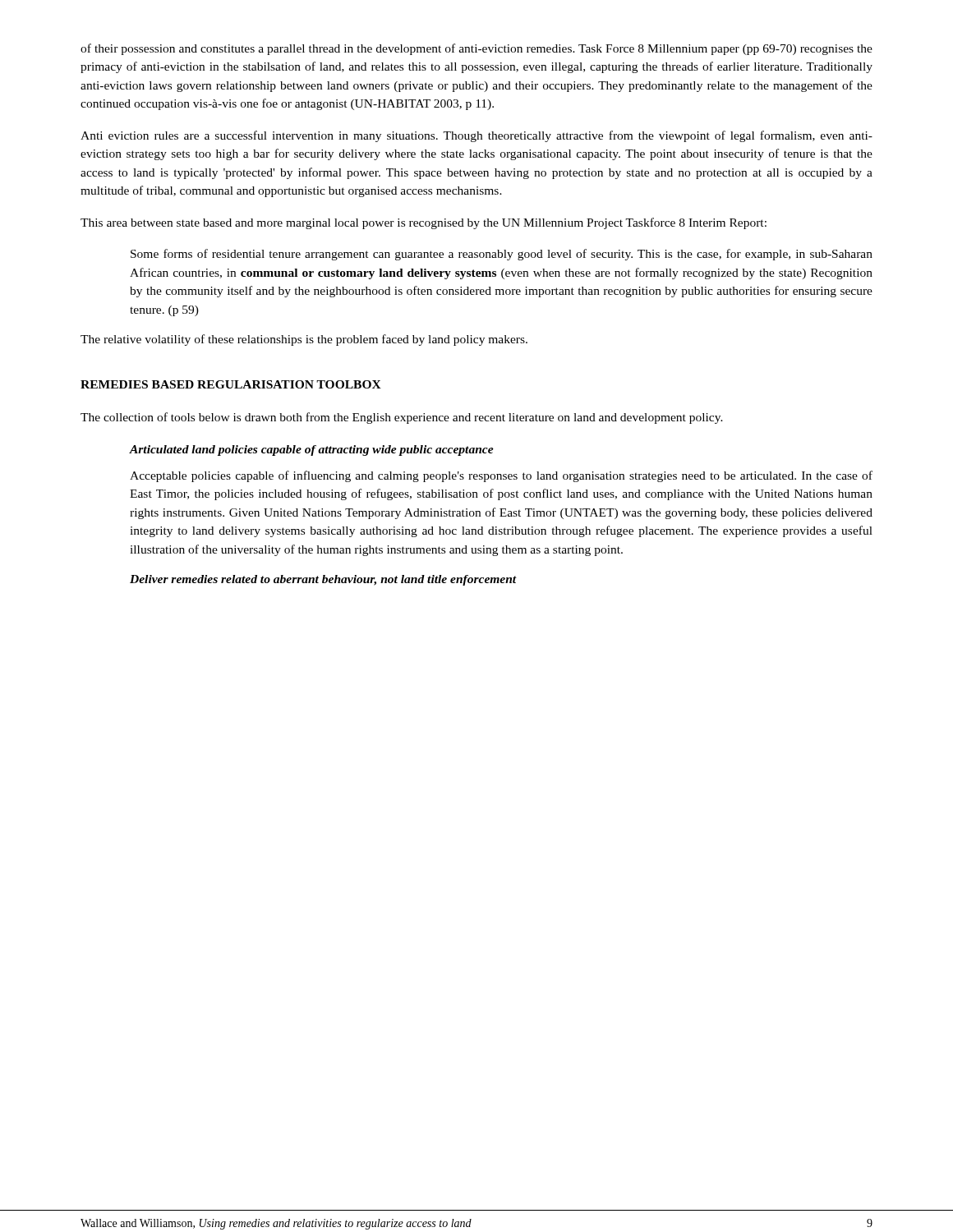Find the text block with the text "Anti eviction rules are a successful intervention in"
953x1232 pixels.
(476, 163)
